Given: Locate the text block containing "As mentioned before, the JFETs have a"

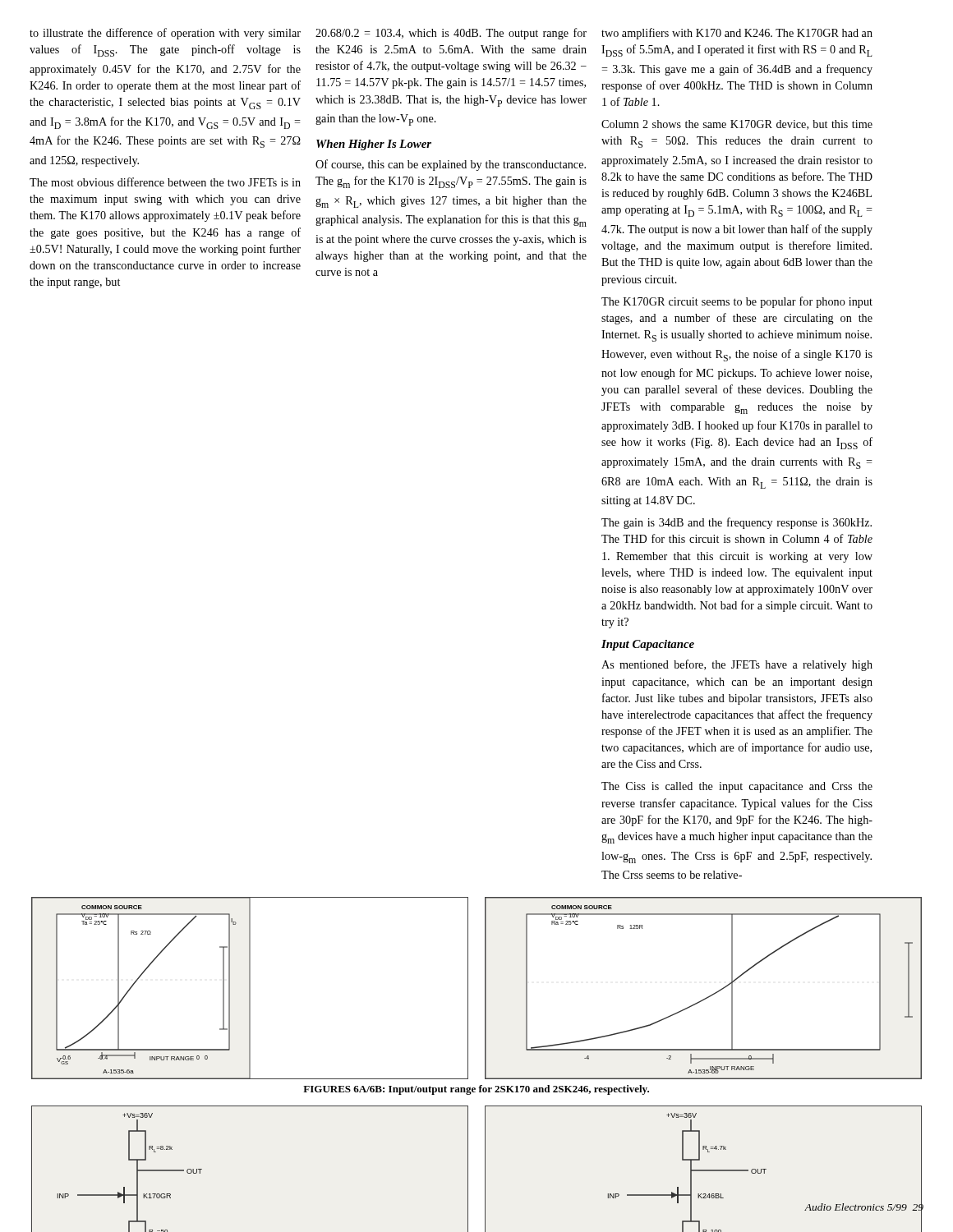Looking at the screenshot, I should click(x=737, y=665).
